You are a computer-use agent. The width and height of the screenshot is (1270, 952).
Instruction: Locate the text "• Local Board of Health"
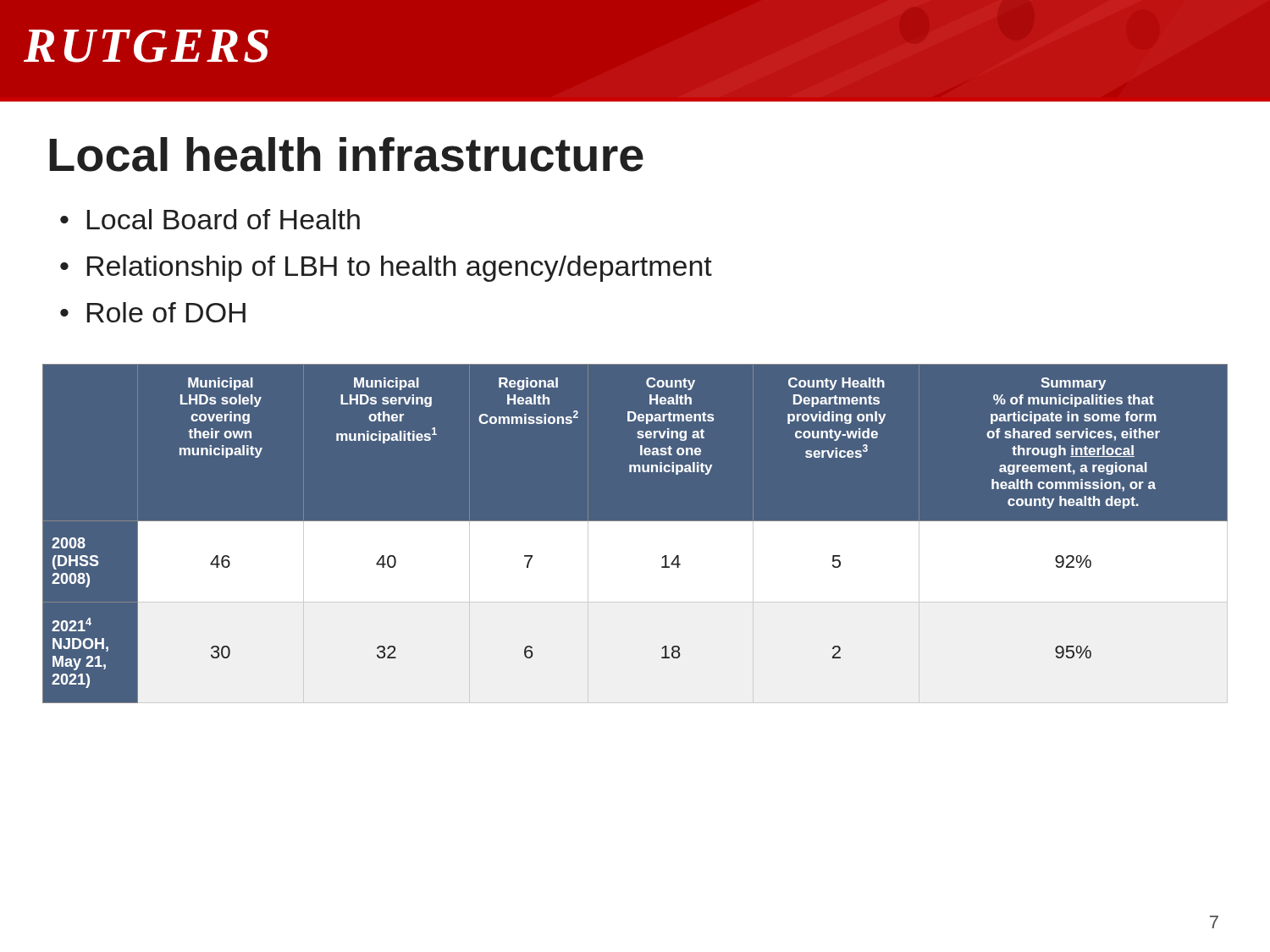(210, 220)
